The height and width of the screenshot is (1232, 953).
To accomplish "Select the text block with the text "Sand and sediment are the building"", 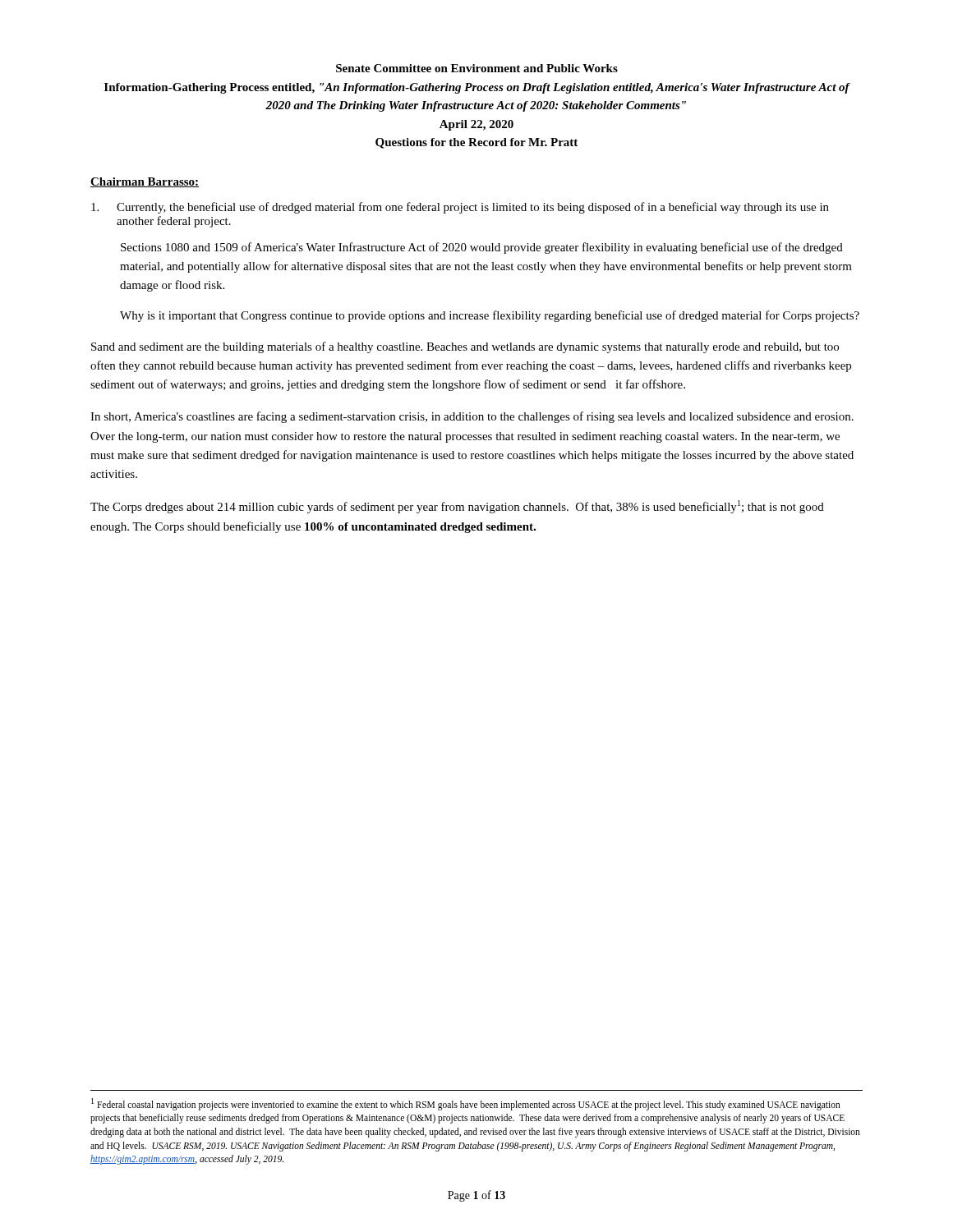I will point(471,365).
